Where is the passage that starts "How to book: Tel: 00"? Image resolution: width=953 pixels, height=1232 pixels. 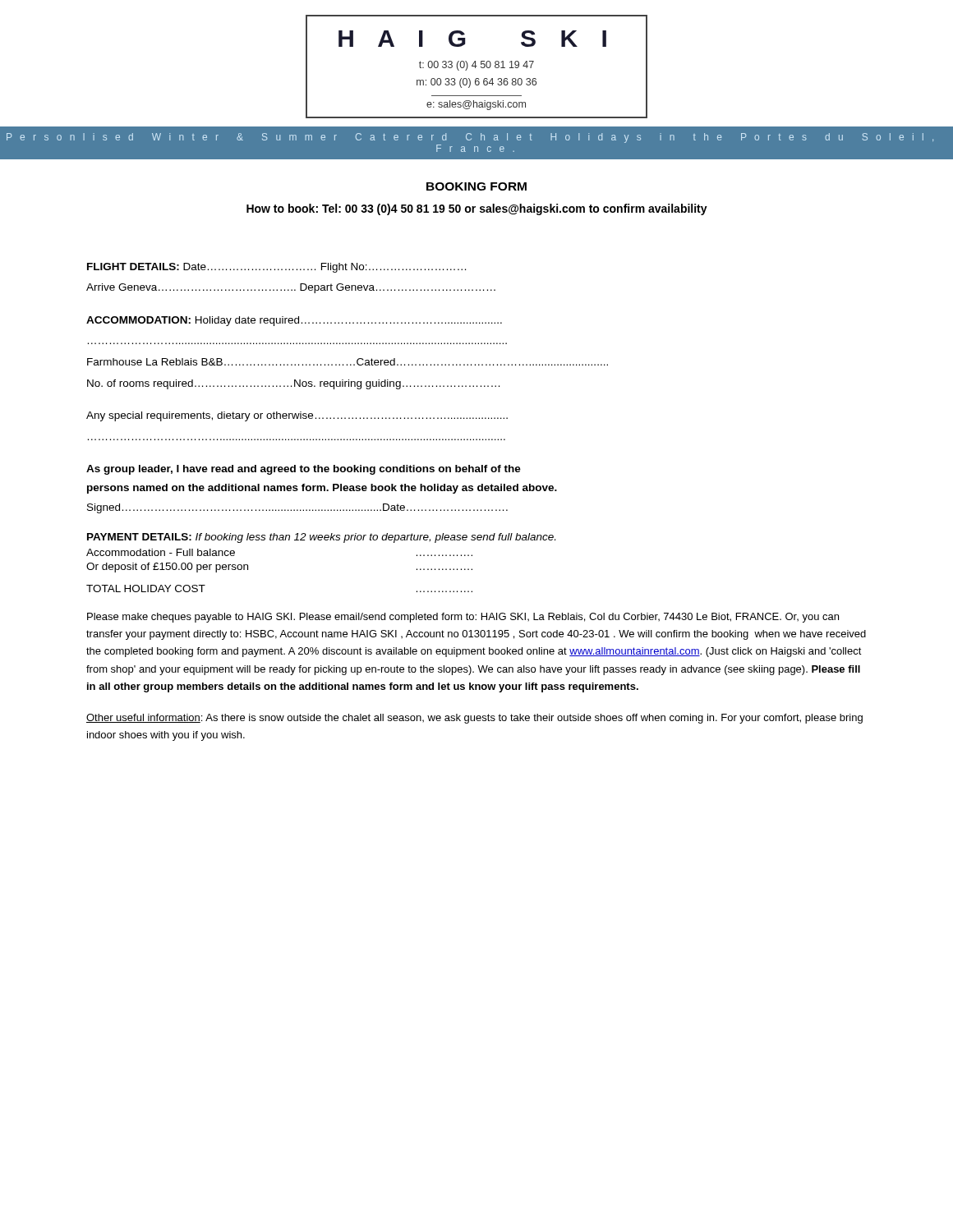(476, 208)
